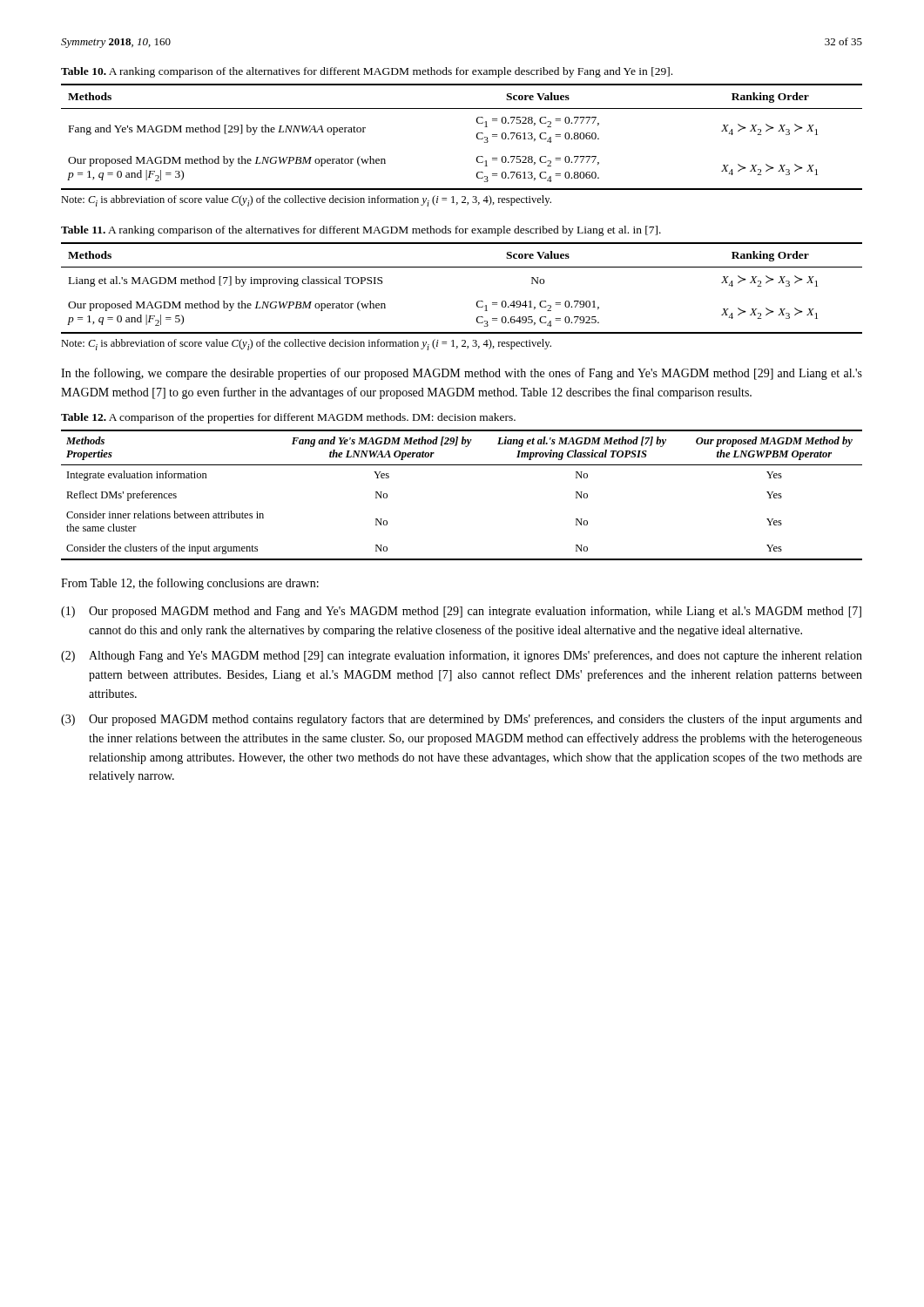Locate the caption containing "Table 10. A"
The image size is (924, 1307).
pos(367,71)
